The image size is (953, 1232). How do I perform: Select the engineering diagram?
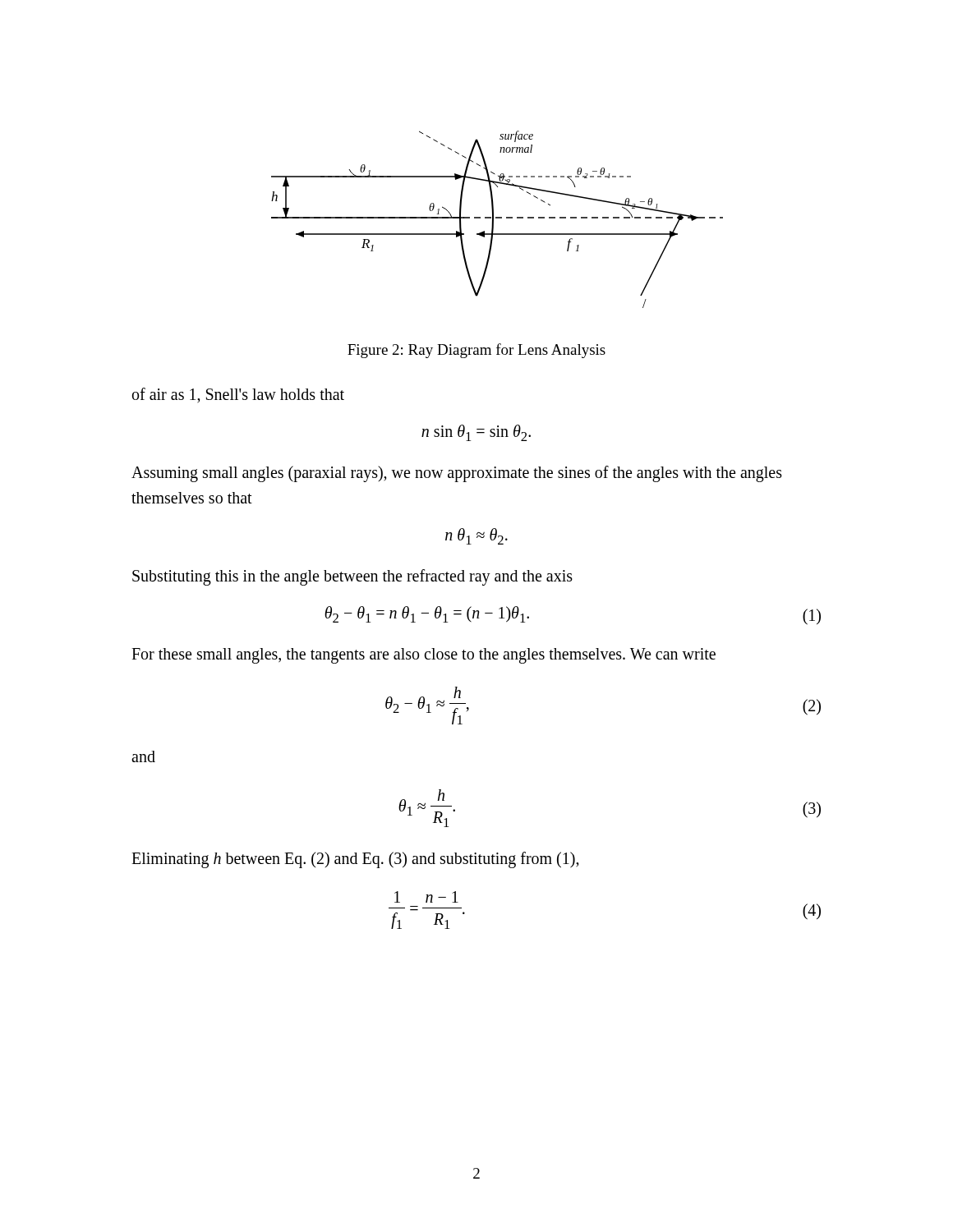click(476, 199)
